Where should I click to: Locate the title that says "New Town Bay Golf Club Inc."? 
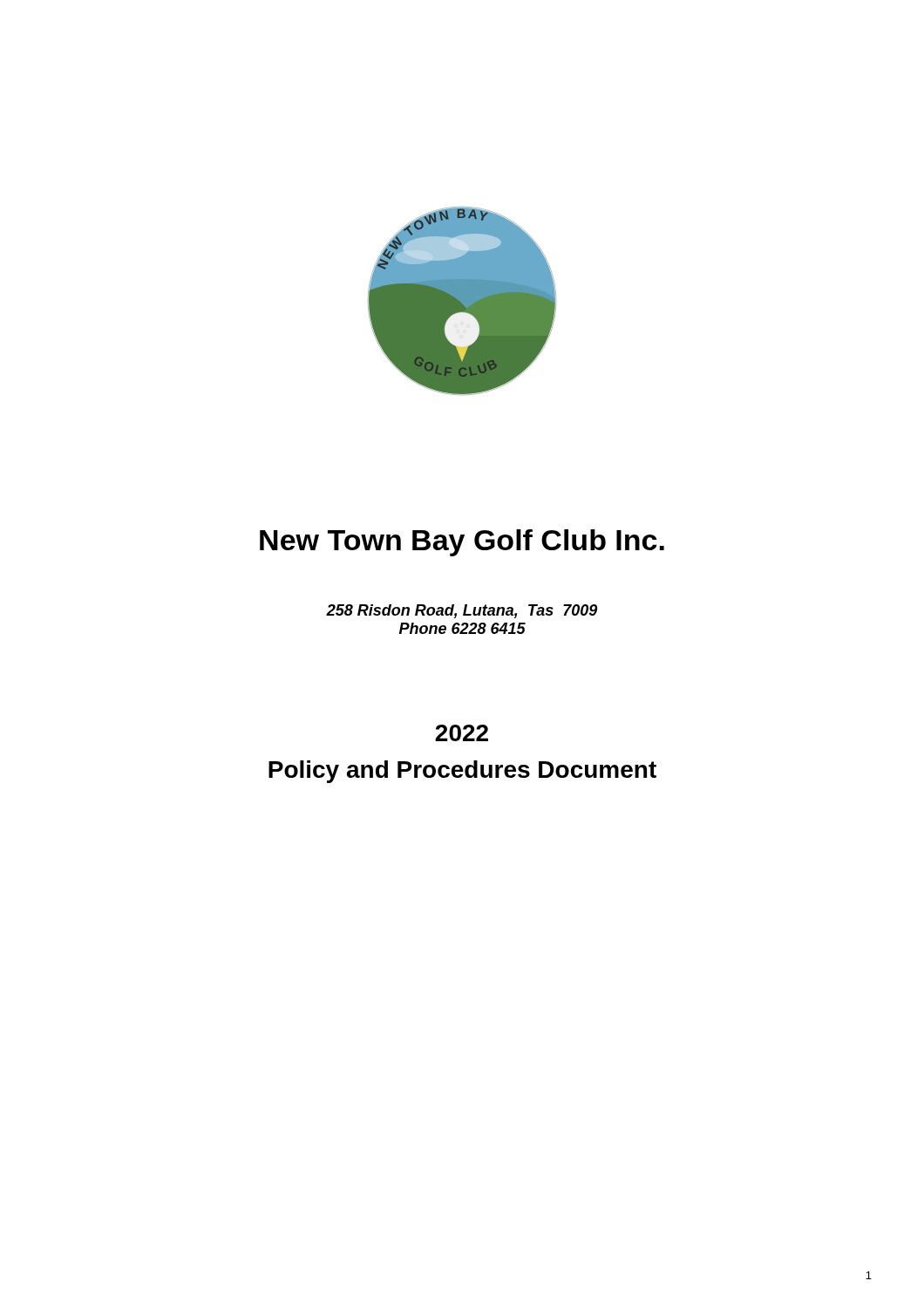click(462, 540)
